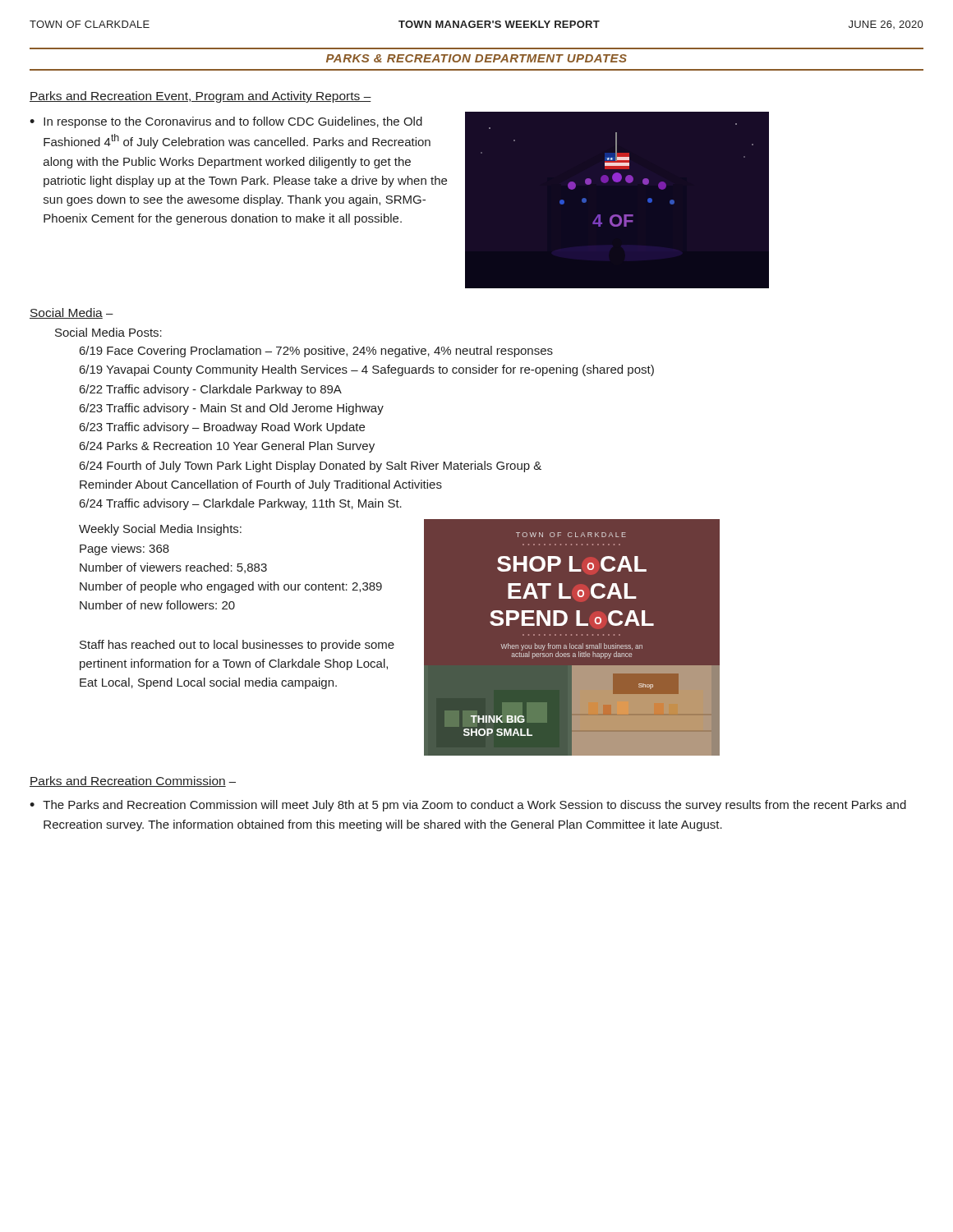Click on the region starting "6/24 Parks & Recreation 10 Year"
Viewport: 953px width, 1232px height.
click(x=227, y=446)
